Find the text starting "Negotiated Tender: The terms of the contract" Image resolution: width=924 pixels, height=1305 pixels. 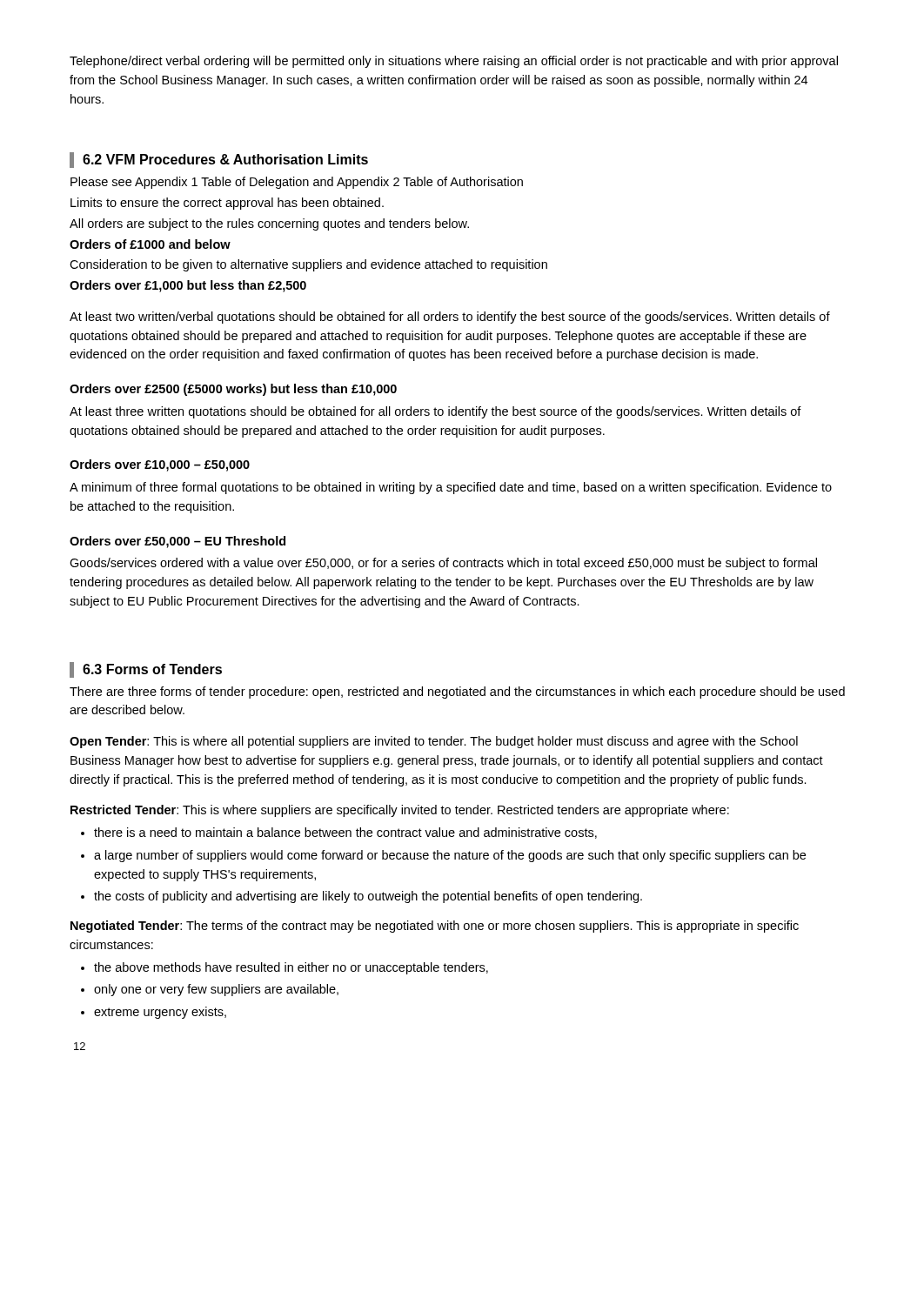(x=458, y=936)
